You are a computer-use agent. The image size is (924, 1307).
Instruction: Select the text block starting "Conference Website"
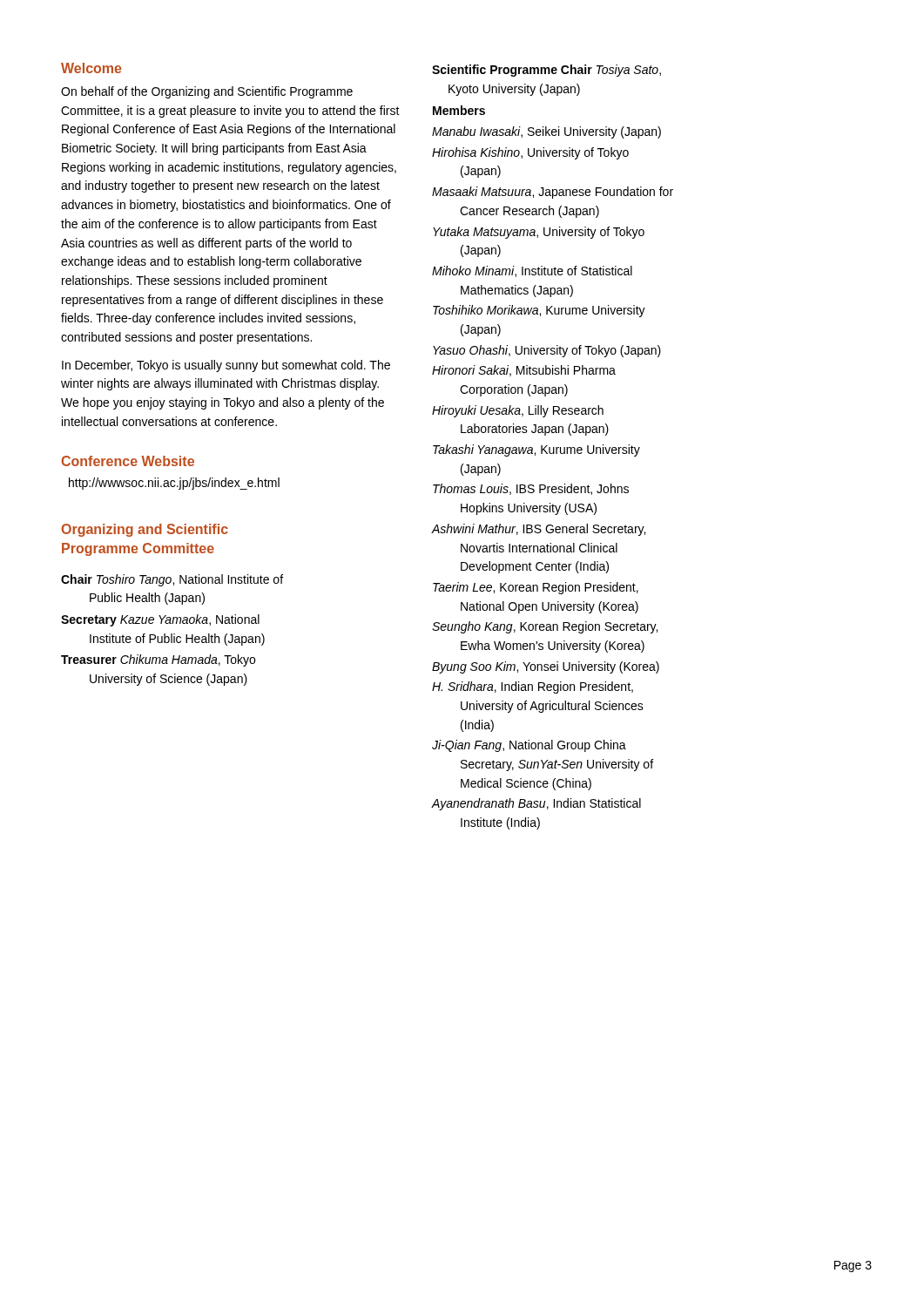click(128, 462)
